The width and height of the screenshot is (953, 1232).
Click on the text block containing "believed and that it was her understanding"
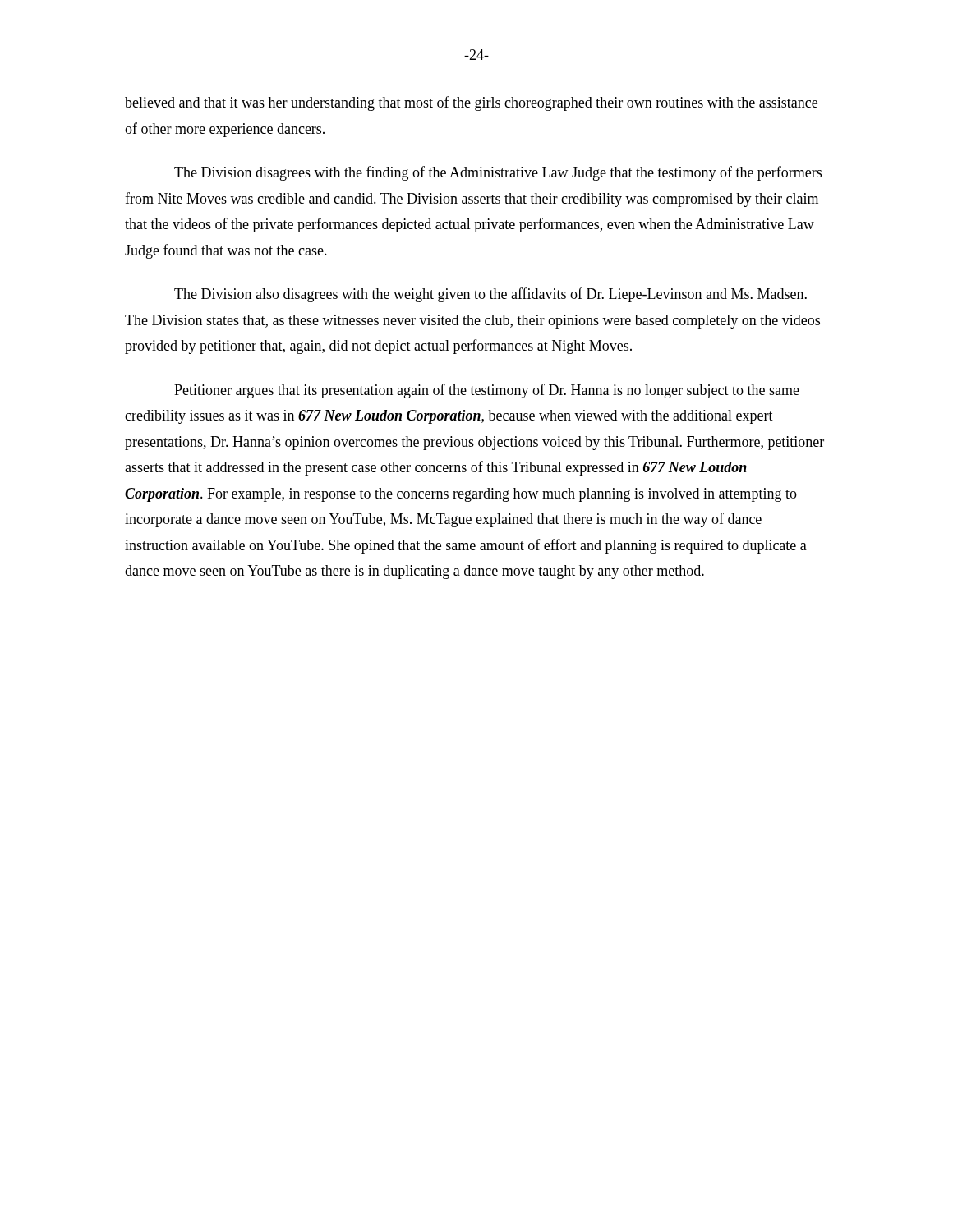click(471, 116)
